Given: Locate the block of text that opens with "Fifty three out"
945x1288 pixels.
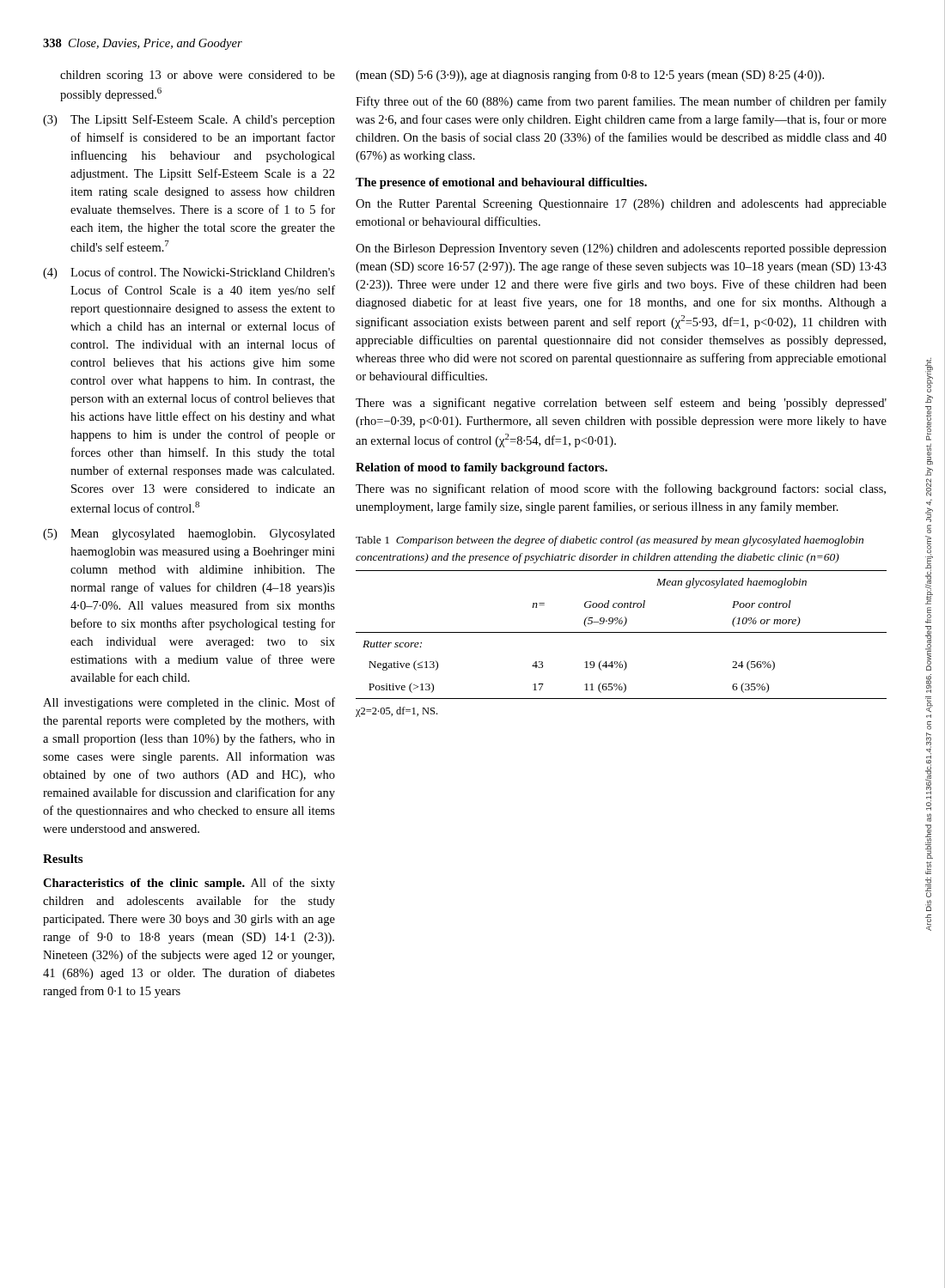Looking at the screenshot, I should point(621,128).
